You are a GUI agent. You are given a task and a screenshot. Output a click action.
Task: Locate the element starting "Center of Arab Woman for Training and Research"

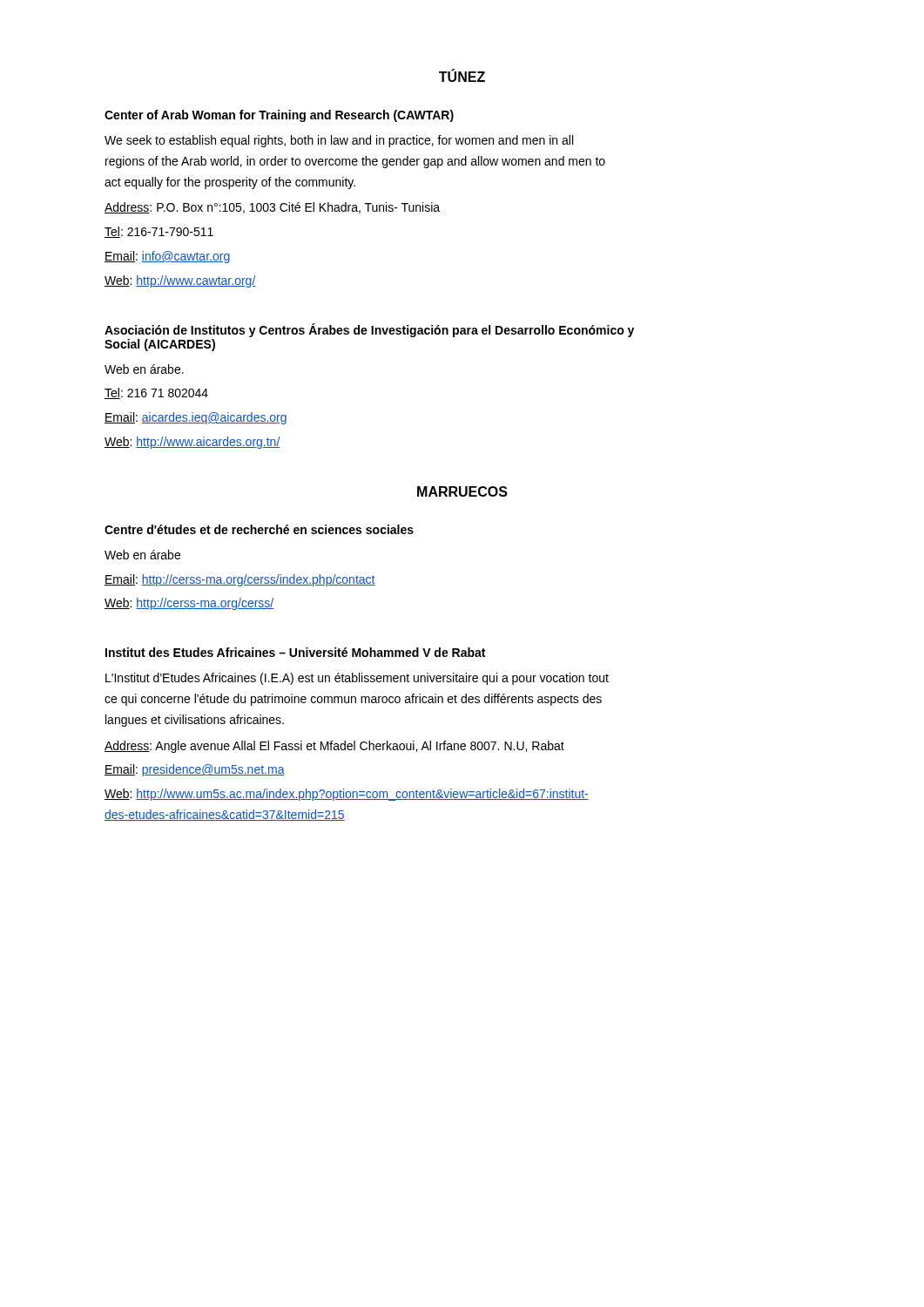(279, 115)
